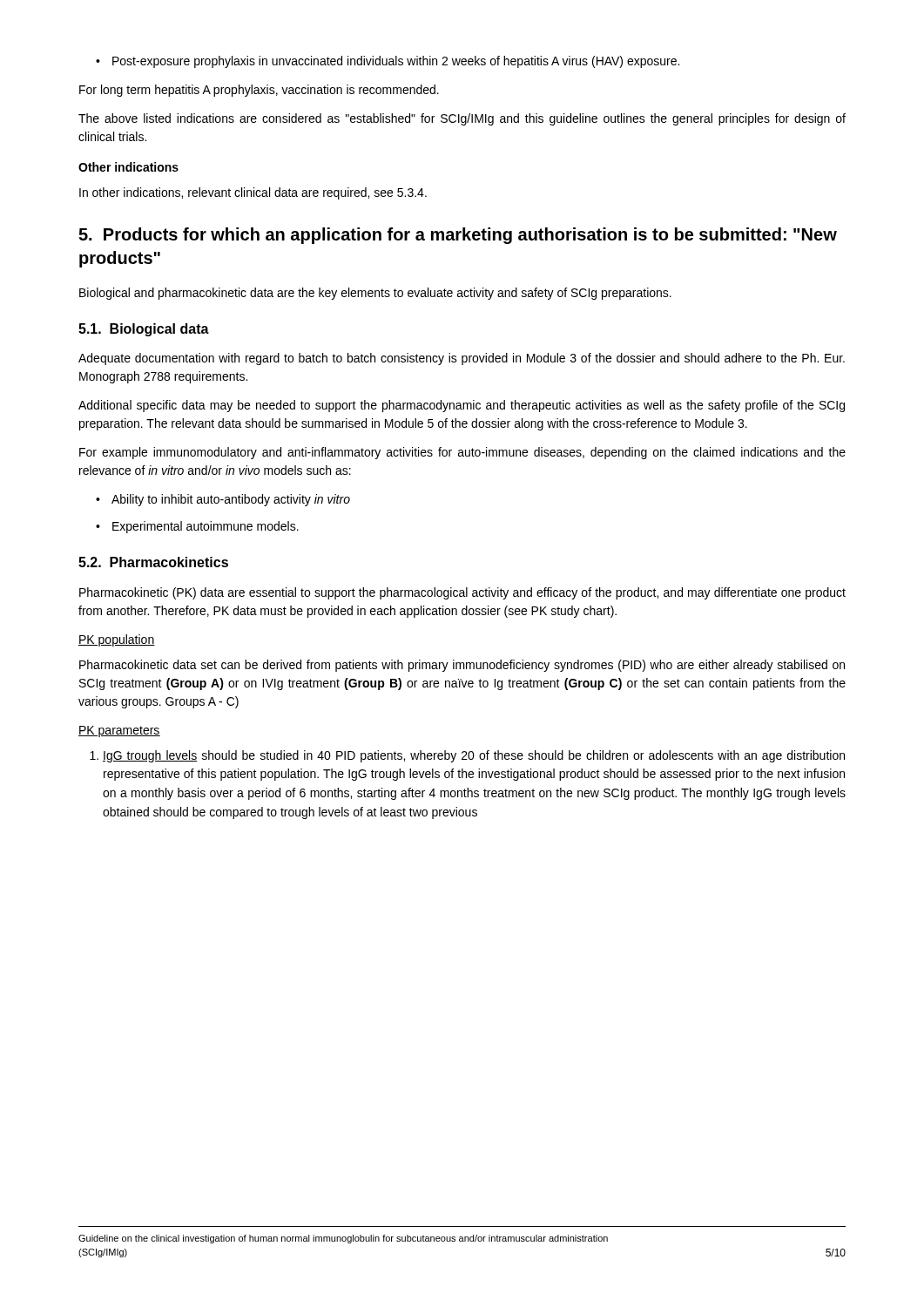This screenshot has width=924, height=1307.
Task: Select the element starting "In other indications, relevant clinical"
Action: 253,193
